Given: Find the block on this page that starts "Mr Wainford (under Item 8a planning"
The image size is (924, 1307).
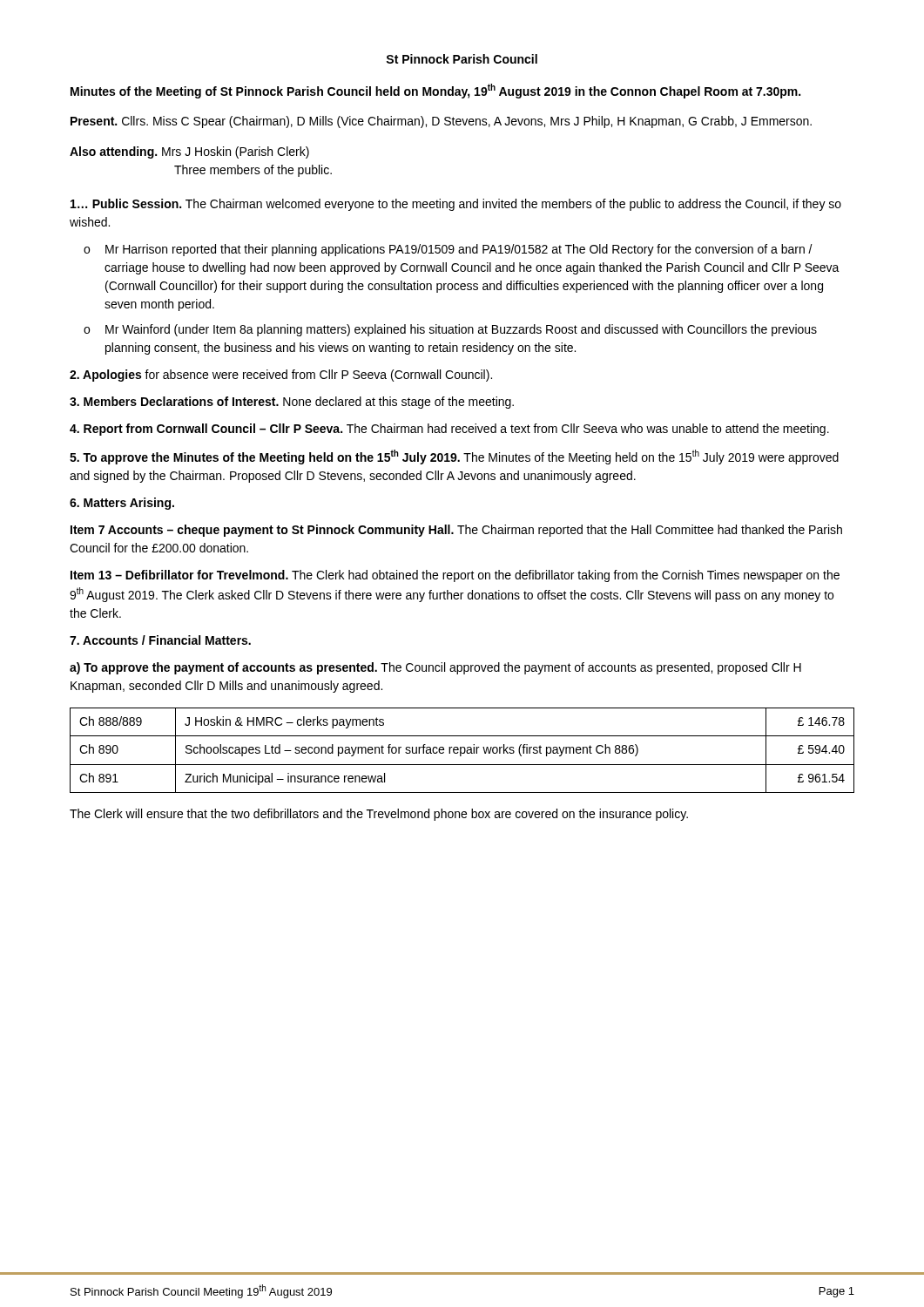Looking at the screenshot, I should [x=461, y=339].
